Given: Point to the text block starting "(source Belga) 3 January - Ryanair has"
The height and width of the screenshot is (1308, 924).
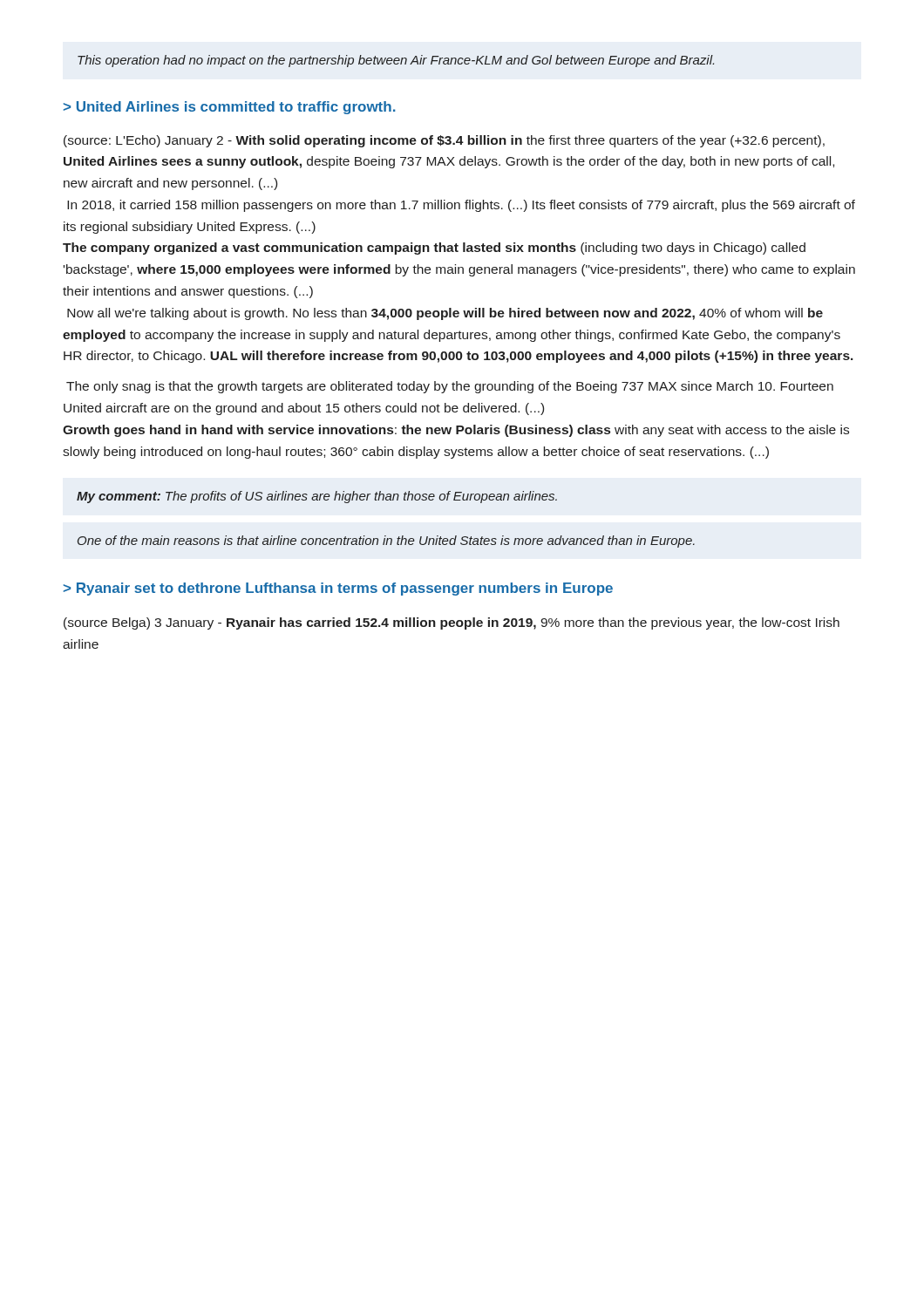Looking at the screenshot, I should 451,633.
